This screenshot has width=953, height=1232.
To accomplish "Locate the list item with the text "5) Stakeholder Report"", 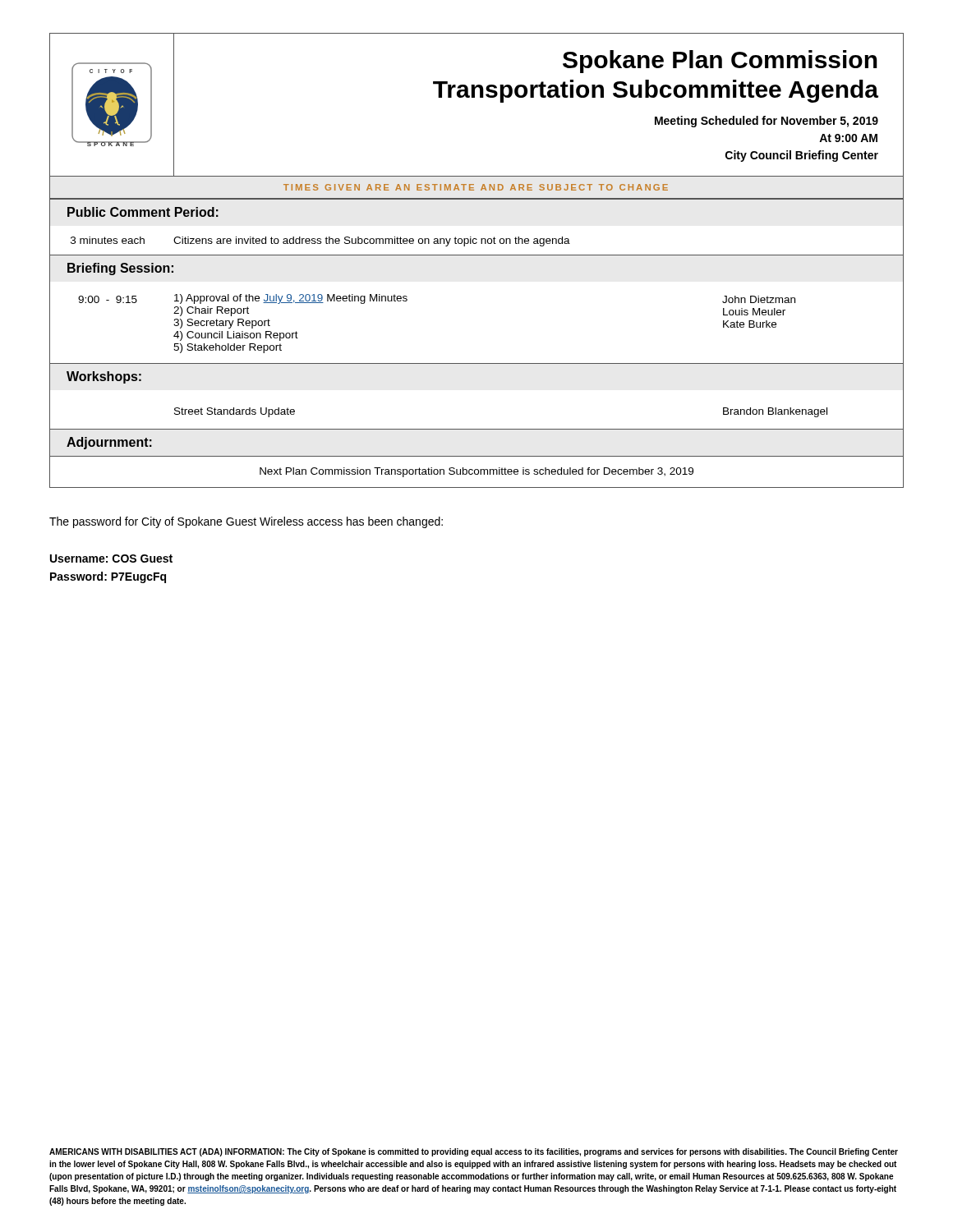I will pos(228,347).
